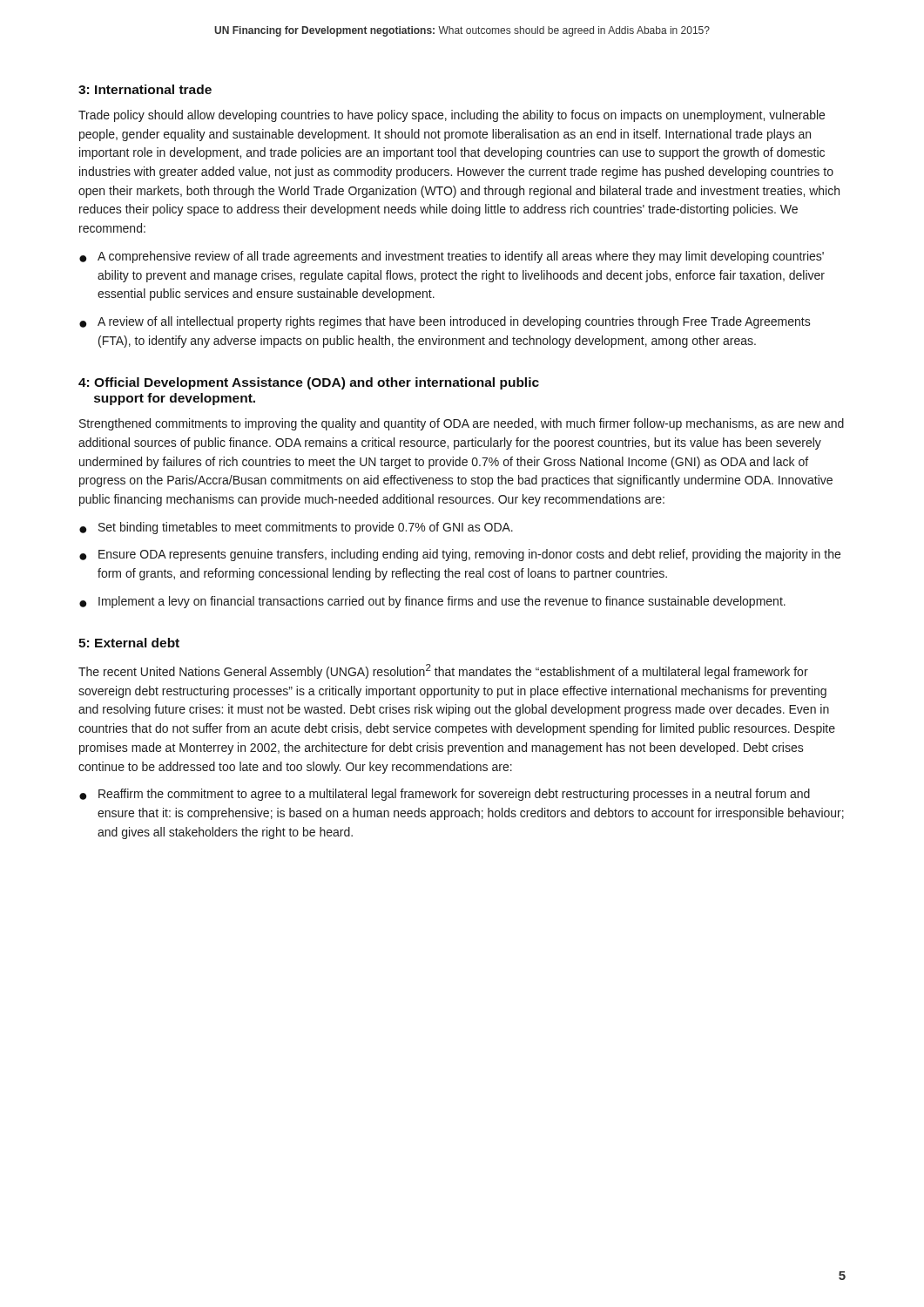Select the text block that reads "Trade policy should allow developing"
This screenshot has width=924, height=1307.
point(459,172)
